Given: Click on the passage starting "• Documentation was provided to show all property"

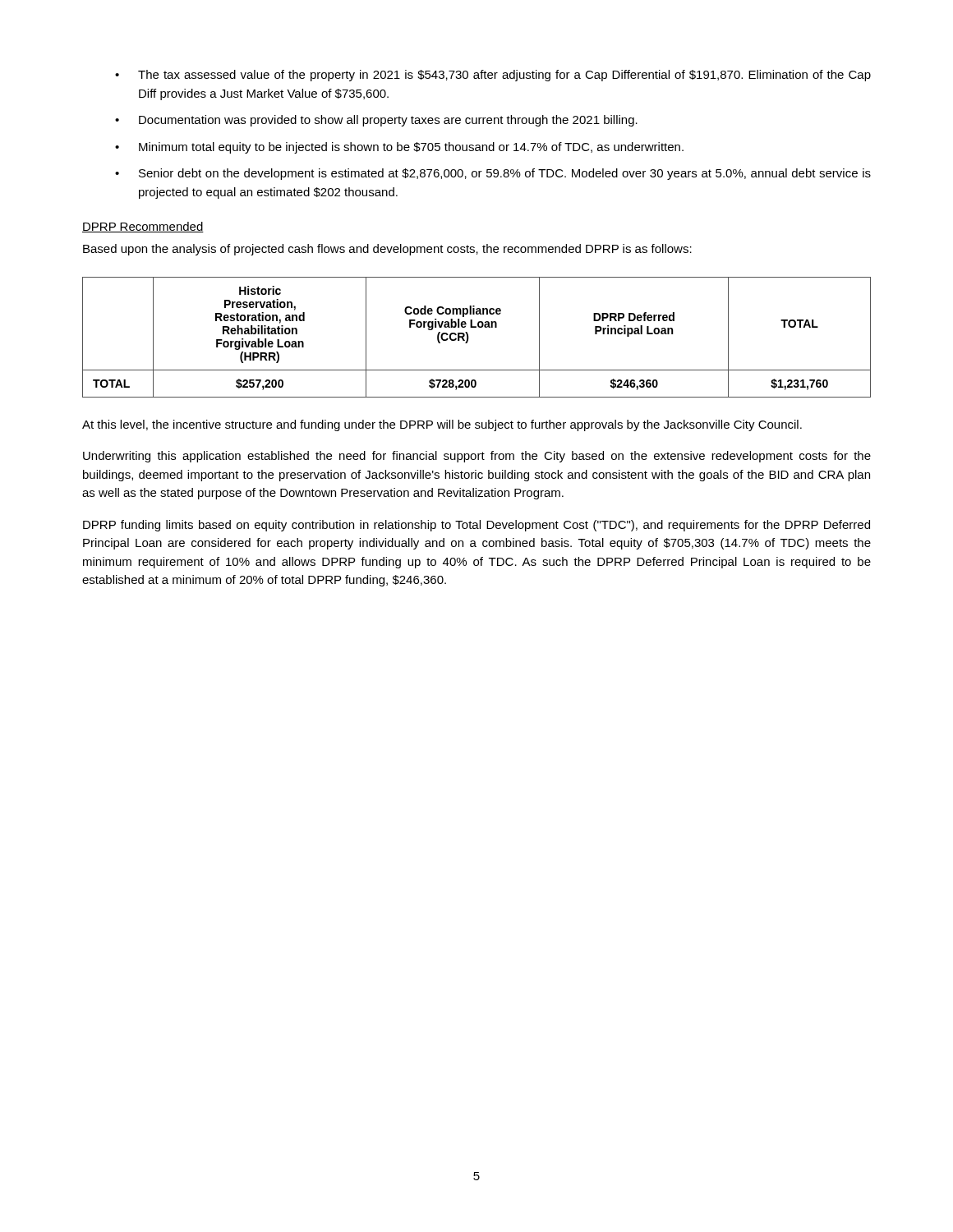Looking at the screenshot, I should (377, 120).
